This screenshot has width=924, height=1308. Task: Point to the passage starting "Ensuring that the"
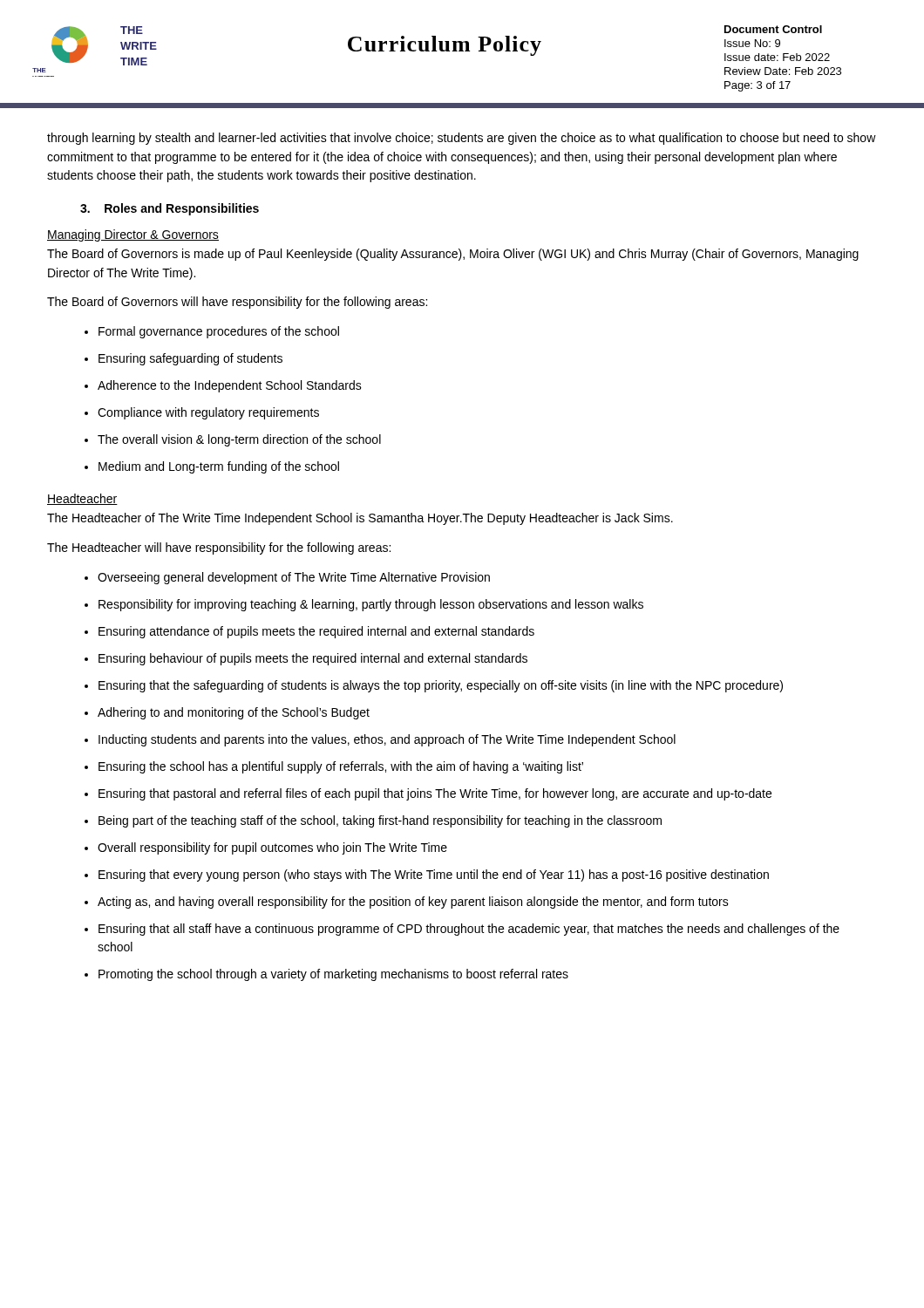[x=462, y=685]
